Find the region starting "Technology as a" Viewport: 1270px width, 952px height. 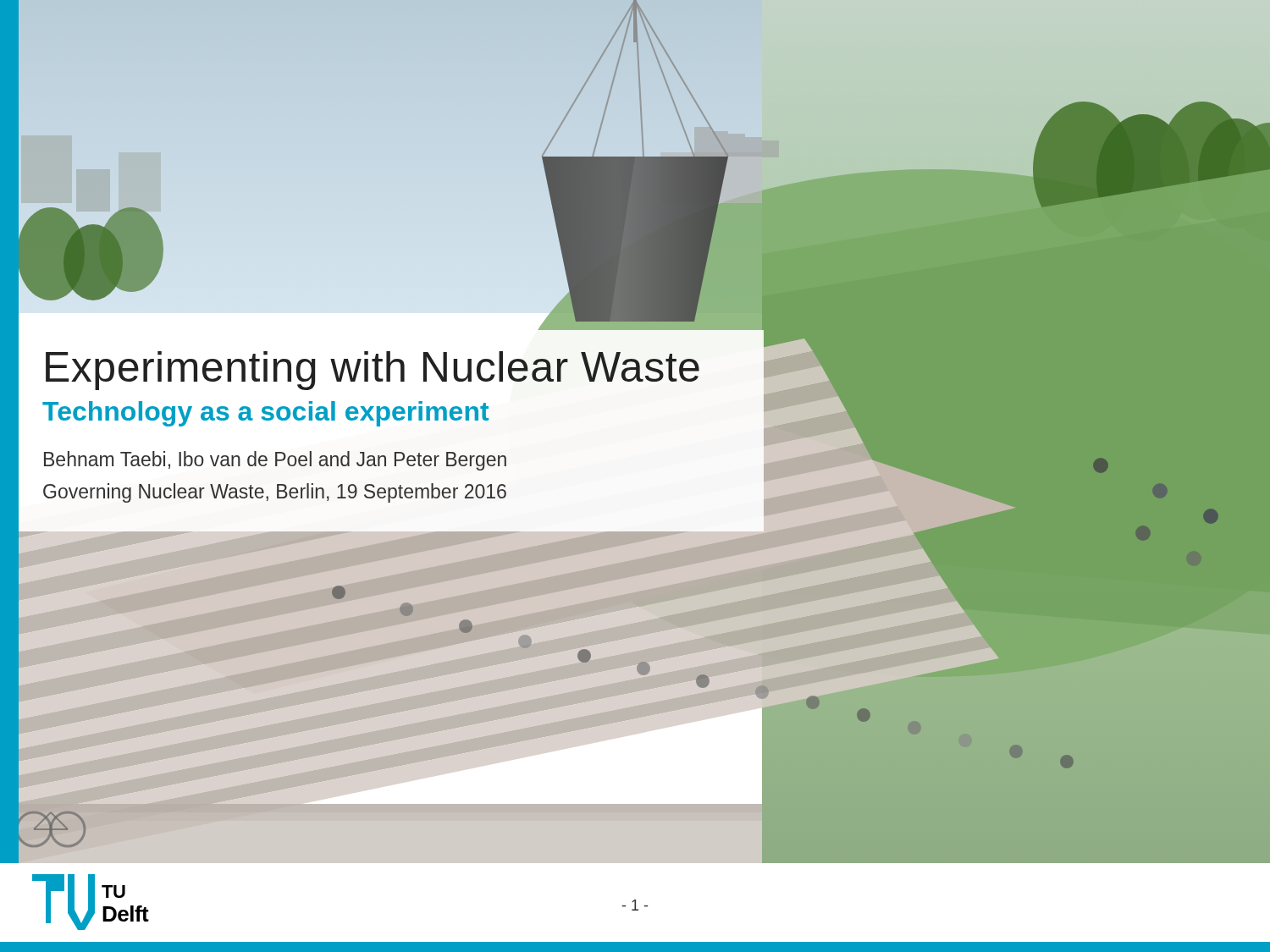point(266,411)
